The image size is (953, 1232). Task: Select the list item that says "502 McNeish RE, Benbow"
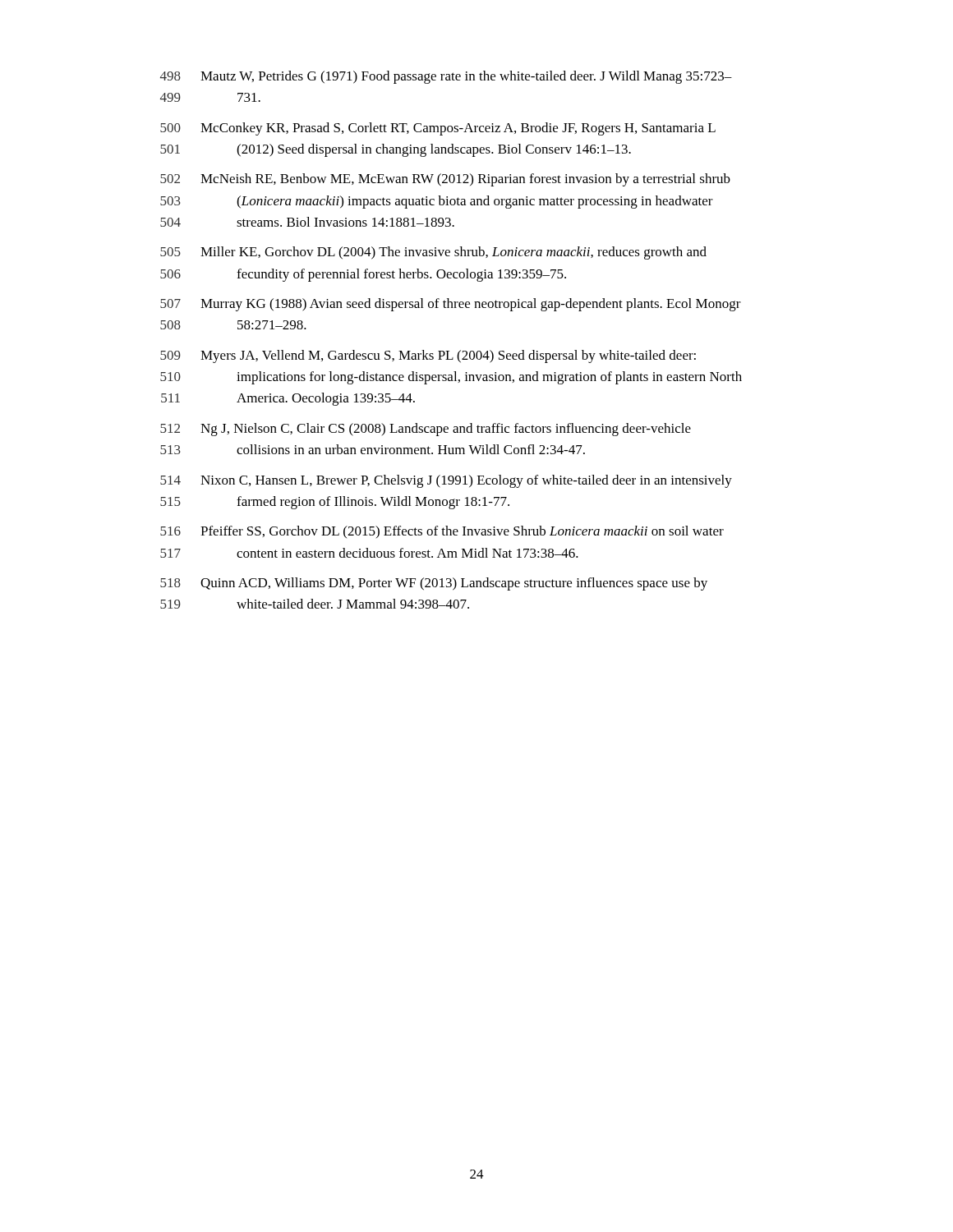pyautogui.click(x=476, y=180)
